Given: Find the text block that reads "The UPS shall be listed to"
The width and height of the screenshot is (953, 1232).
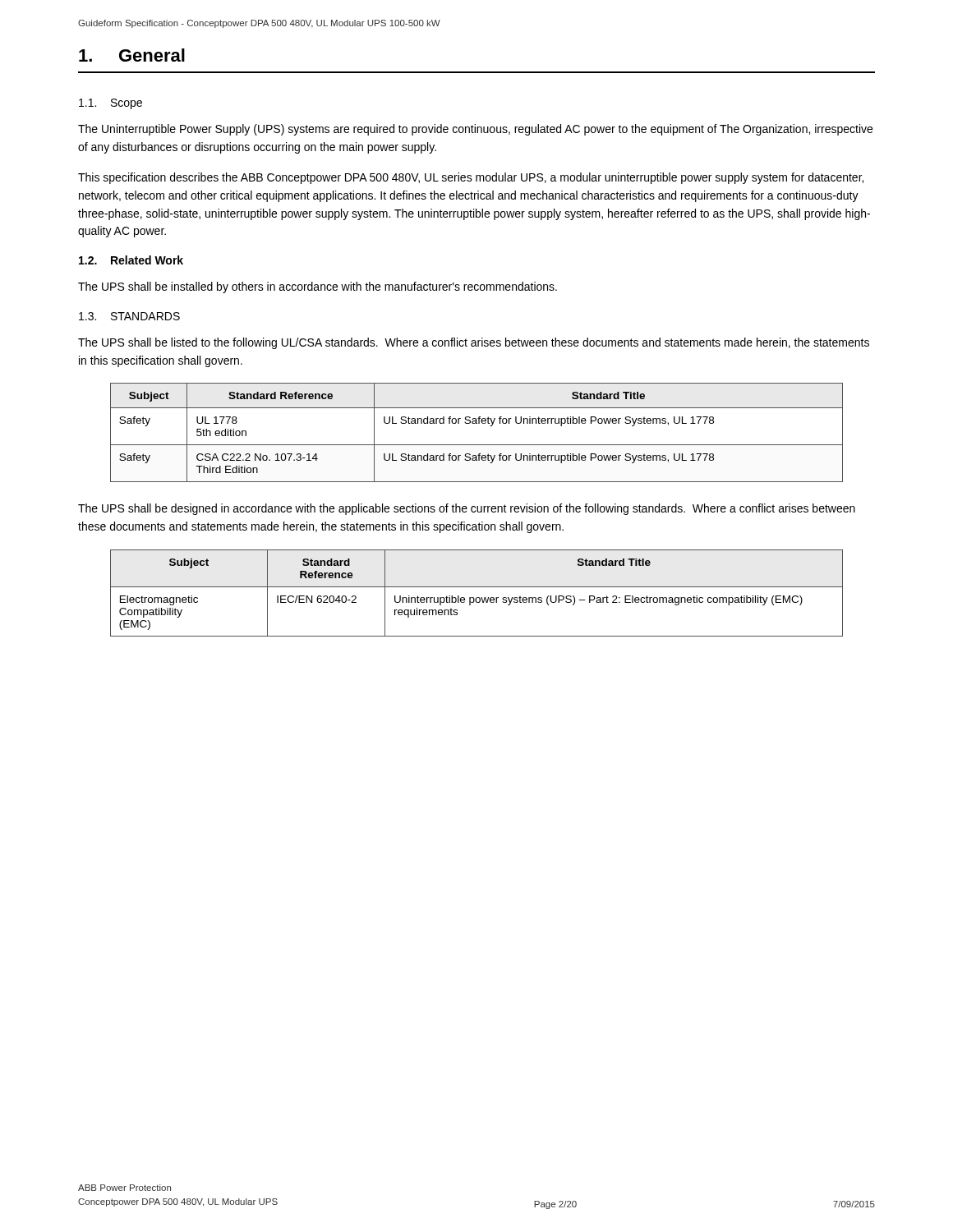Looking at the screenshot, I should coord(476,352).
